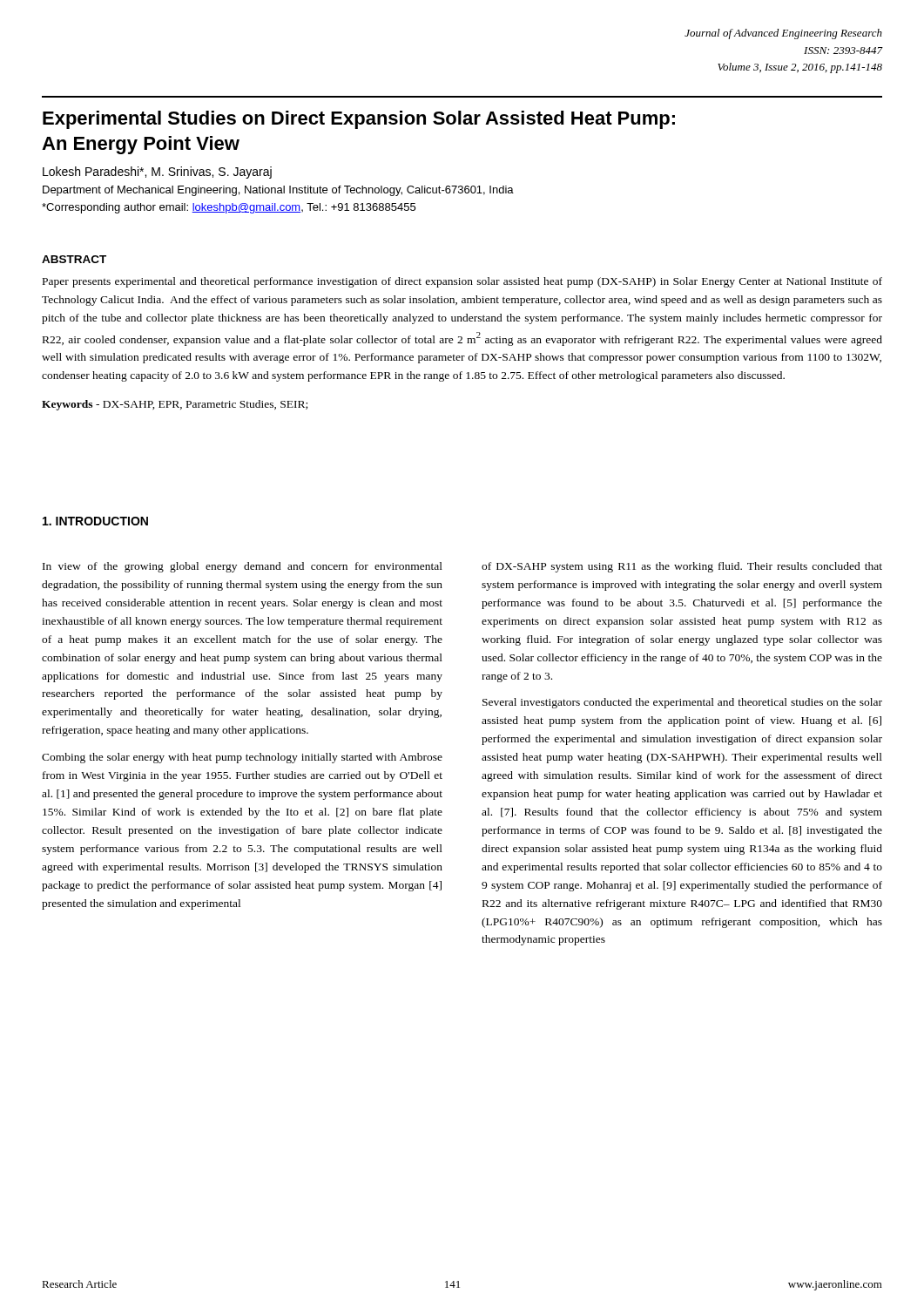This screenshot has height=1307, width=924.
Task: Find the text block starting "In view of the"
Action: 242,735
